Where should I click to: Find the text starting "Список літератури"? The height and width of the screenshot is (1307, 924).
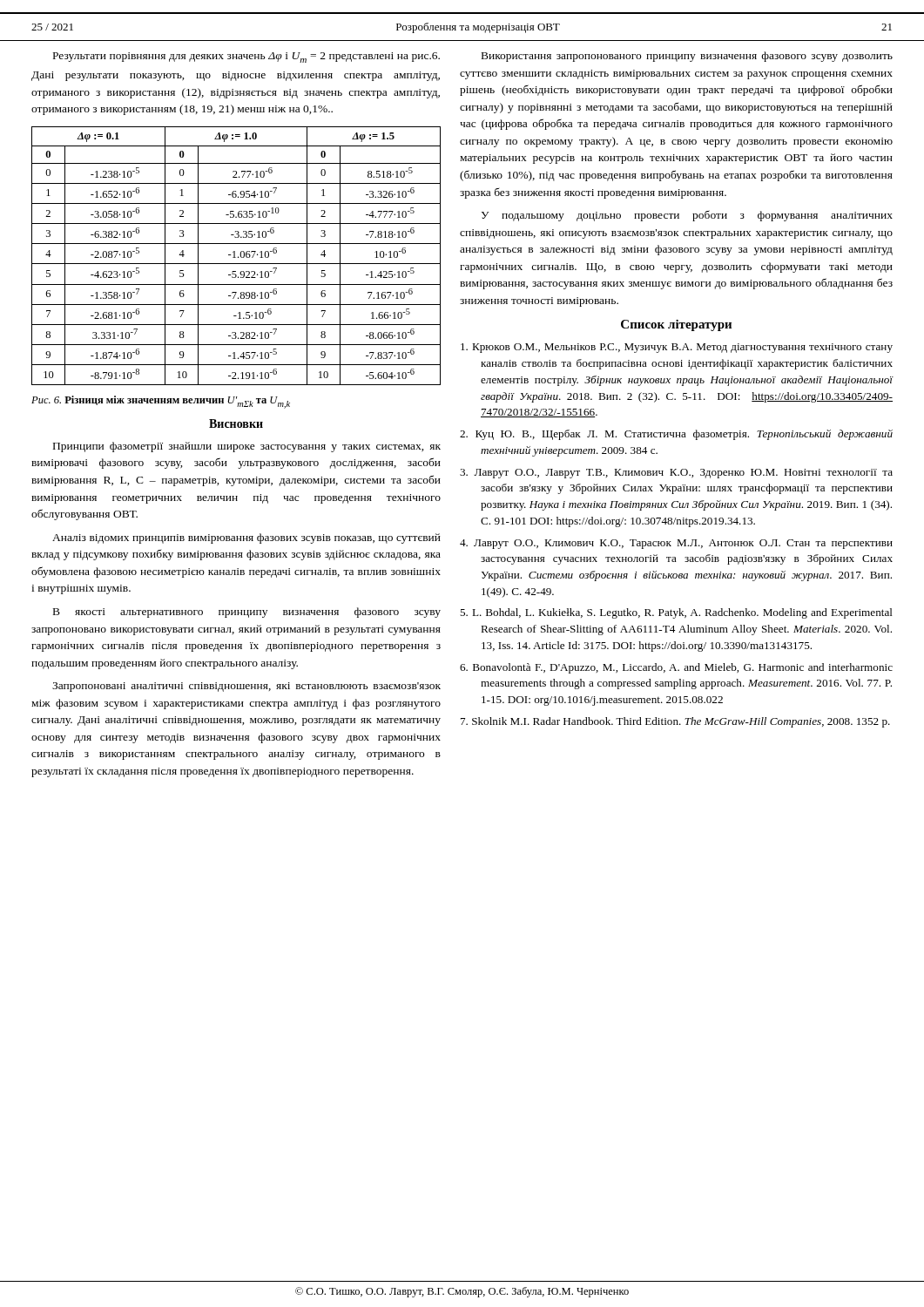point(676,325)
